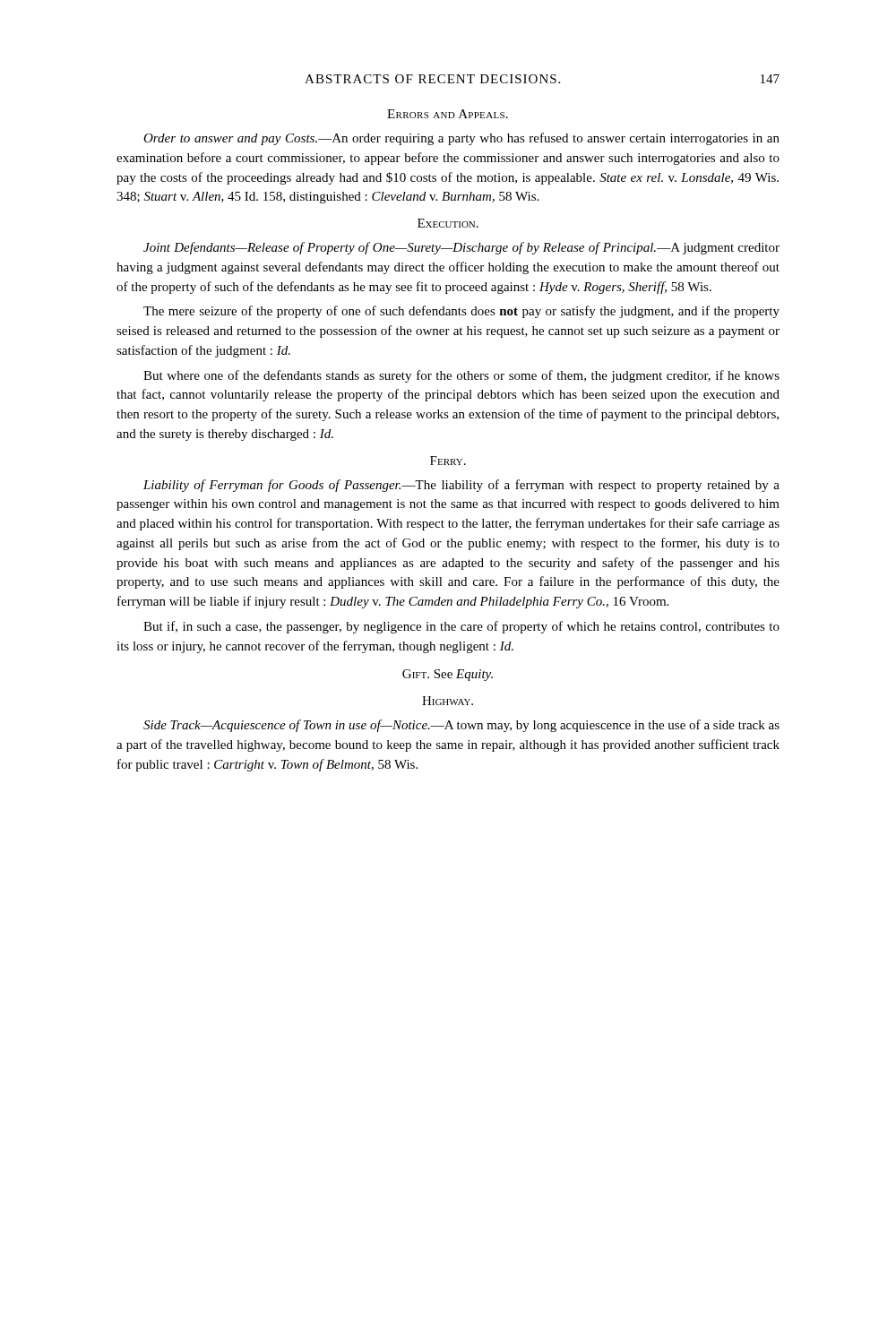Click on the text block starting "Side Track—Acquiescence of Town in use of—Notice.—A"
896x1344 pixels.
click(448, 745)
